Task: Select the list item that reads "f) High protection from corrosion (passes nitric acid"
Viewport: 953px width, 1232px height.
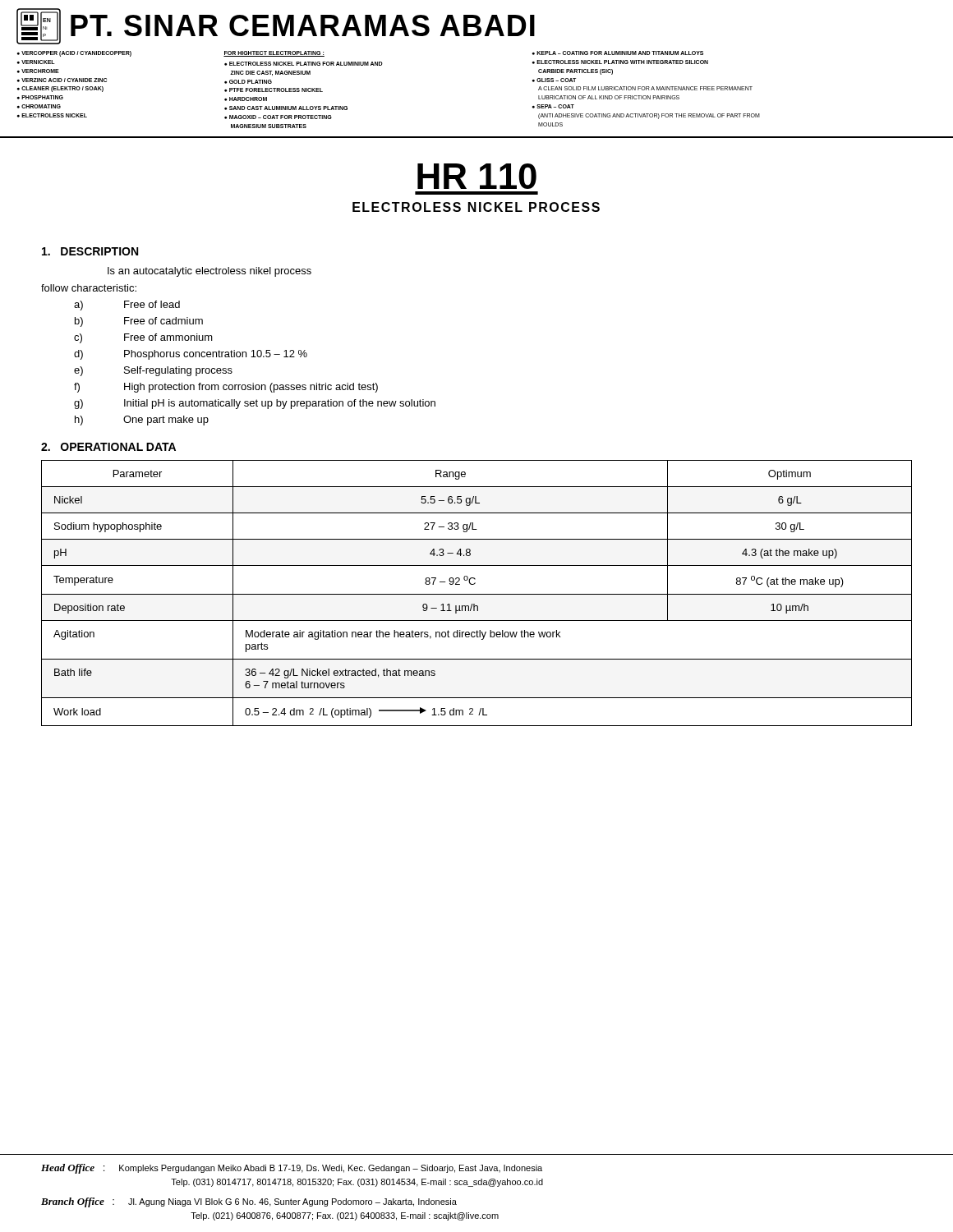Action: 226,386
